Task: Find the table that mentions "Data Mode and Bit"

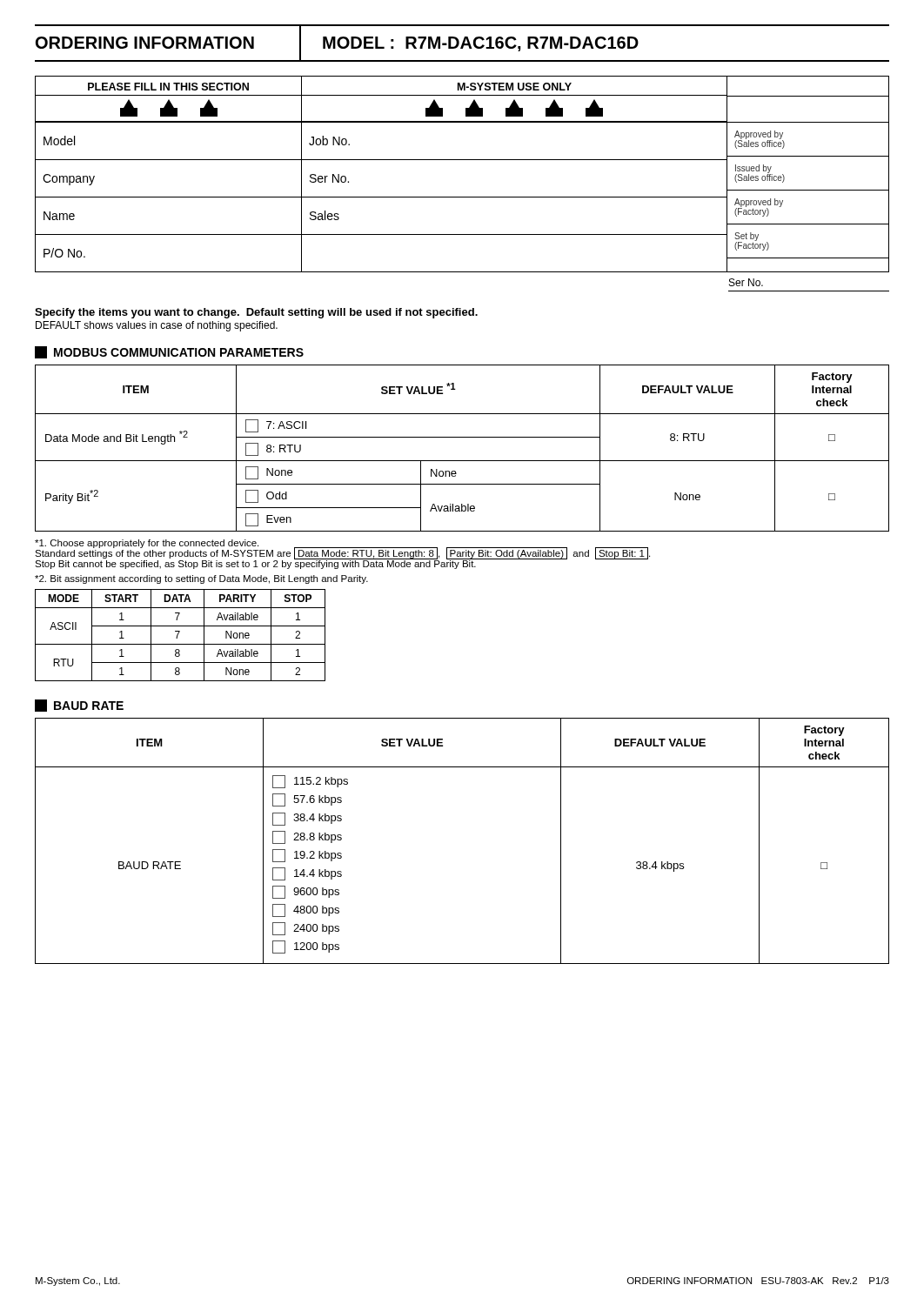Action: [x=462, y=448]
